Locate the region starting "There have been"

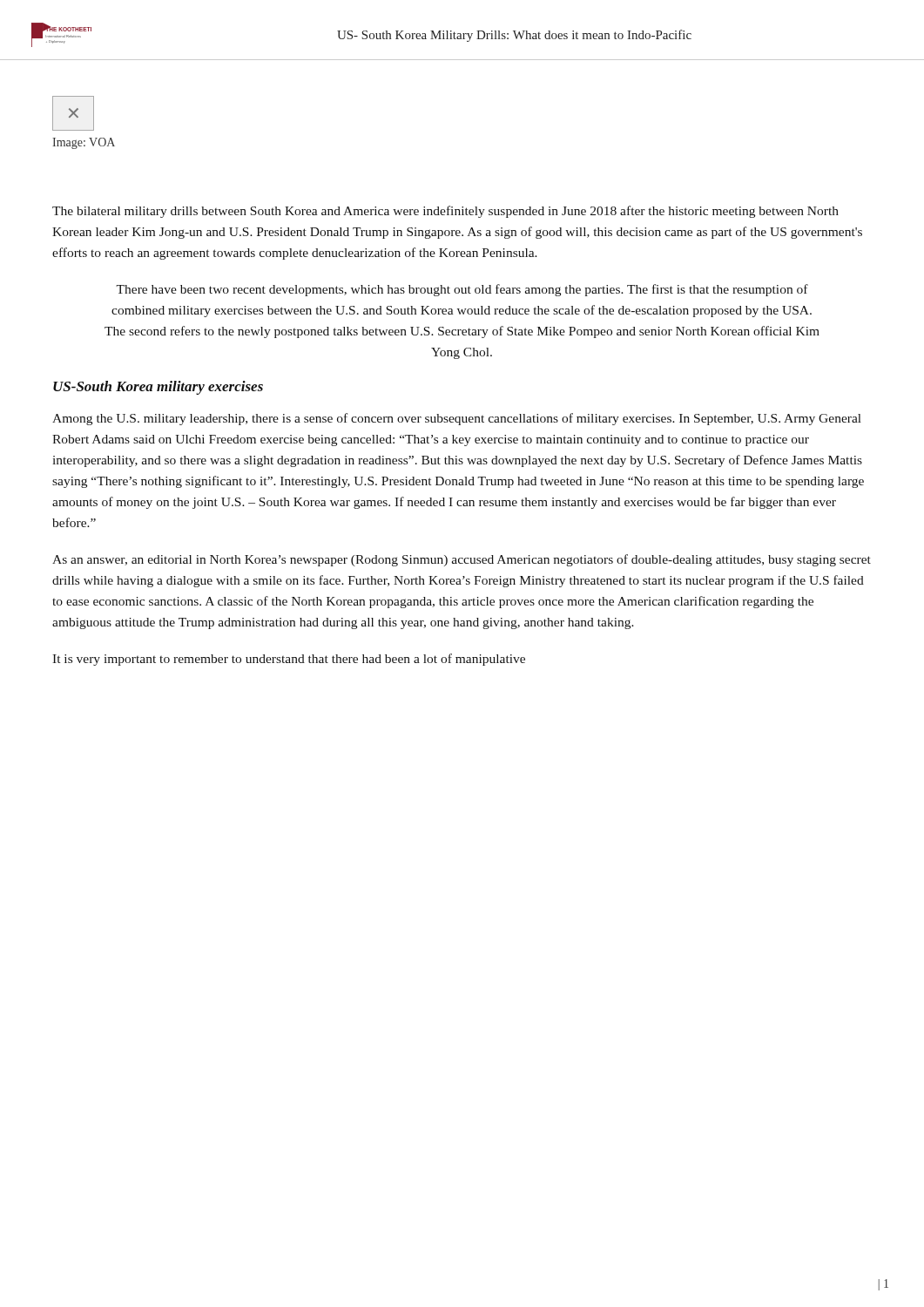pyautogui.click(x=462, y=320)
